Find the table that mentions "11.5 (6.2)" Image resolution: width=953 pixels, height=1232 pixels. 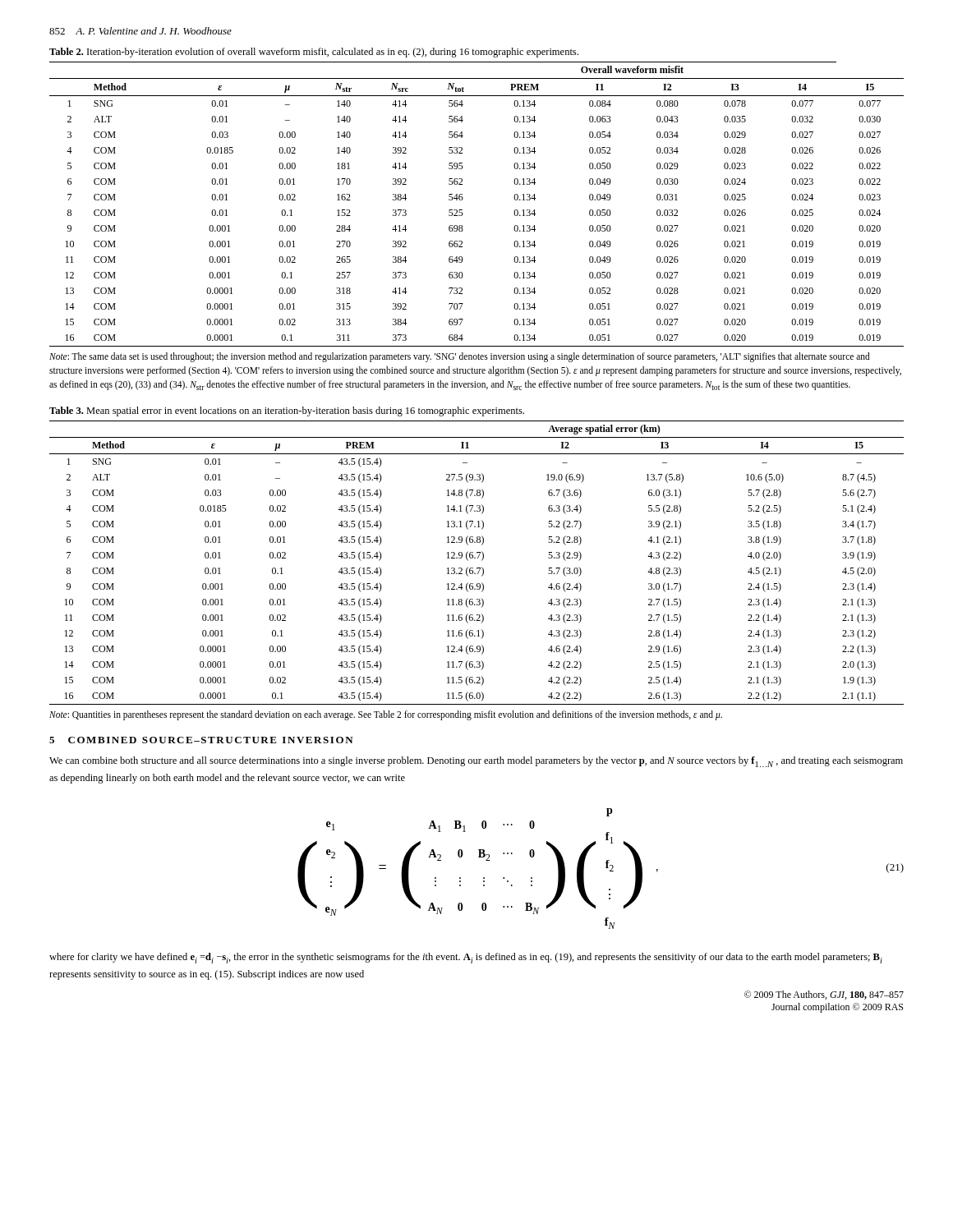pyautogui.click(x=476, y=563)
